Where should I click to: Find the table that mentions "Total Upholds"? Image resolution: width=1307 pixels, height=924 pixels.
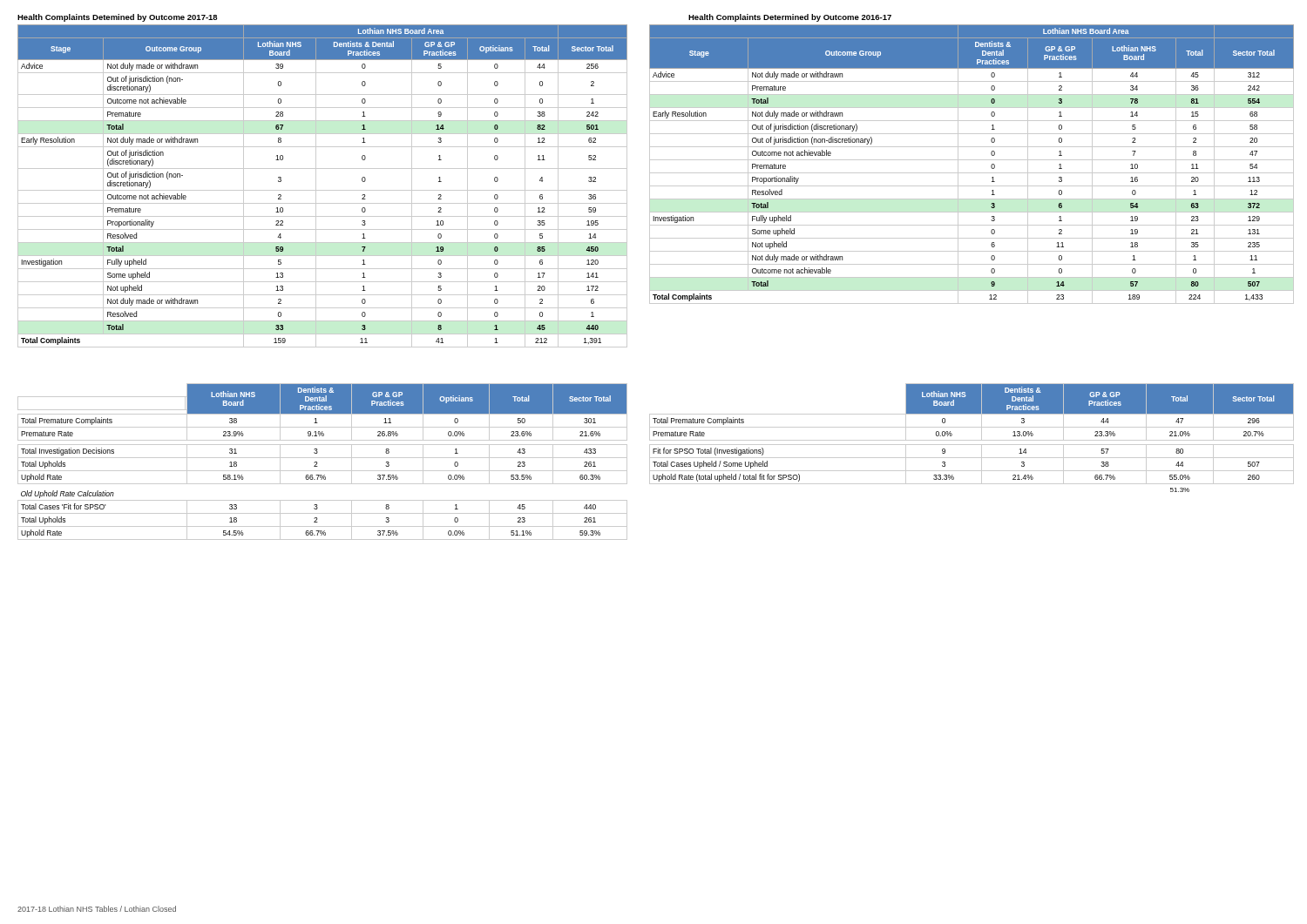pyautogui.click(x=322, y=462)
